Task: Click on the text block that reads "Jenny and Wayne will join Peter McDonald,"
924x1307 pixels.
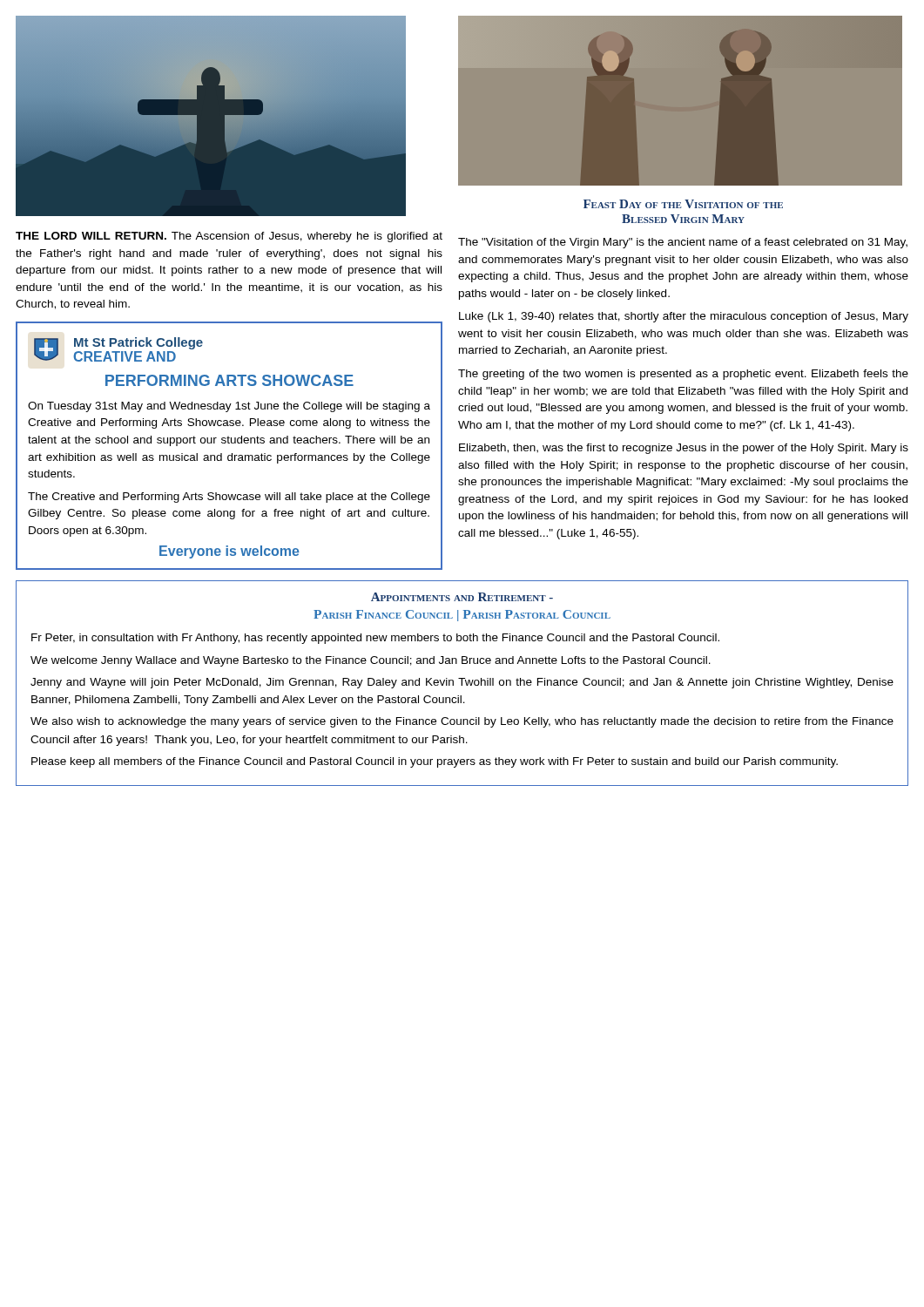Action: (x=462, y=690)
